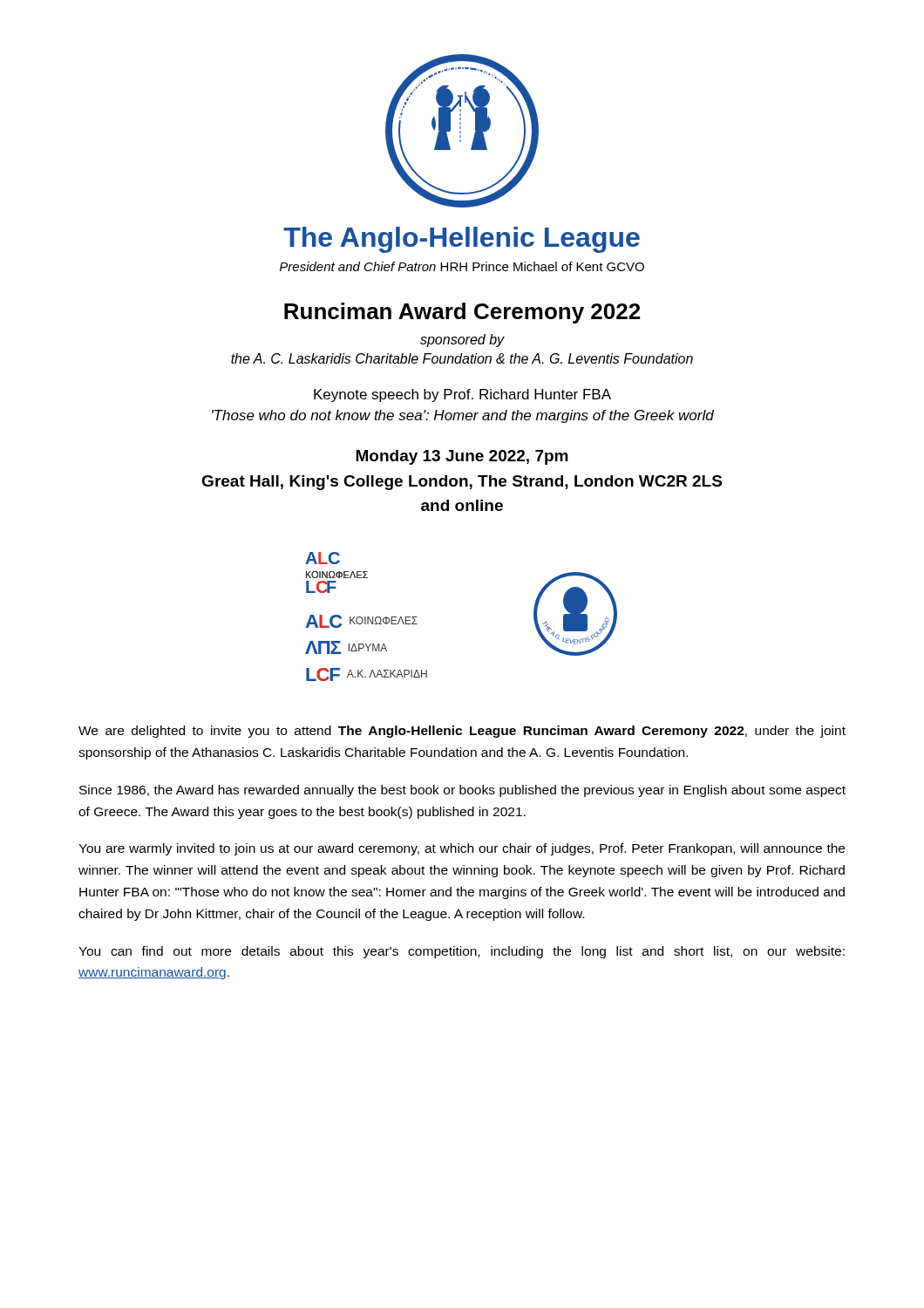Click on the text block with the text "You can find"

(x=462, y=961)
